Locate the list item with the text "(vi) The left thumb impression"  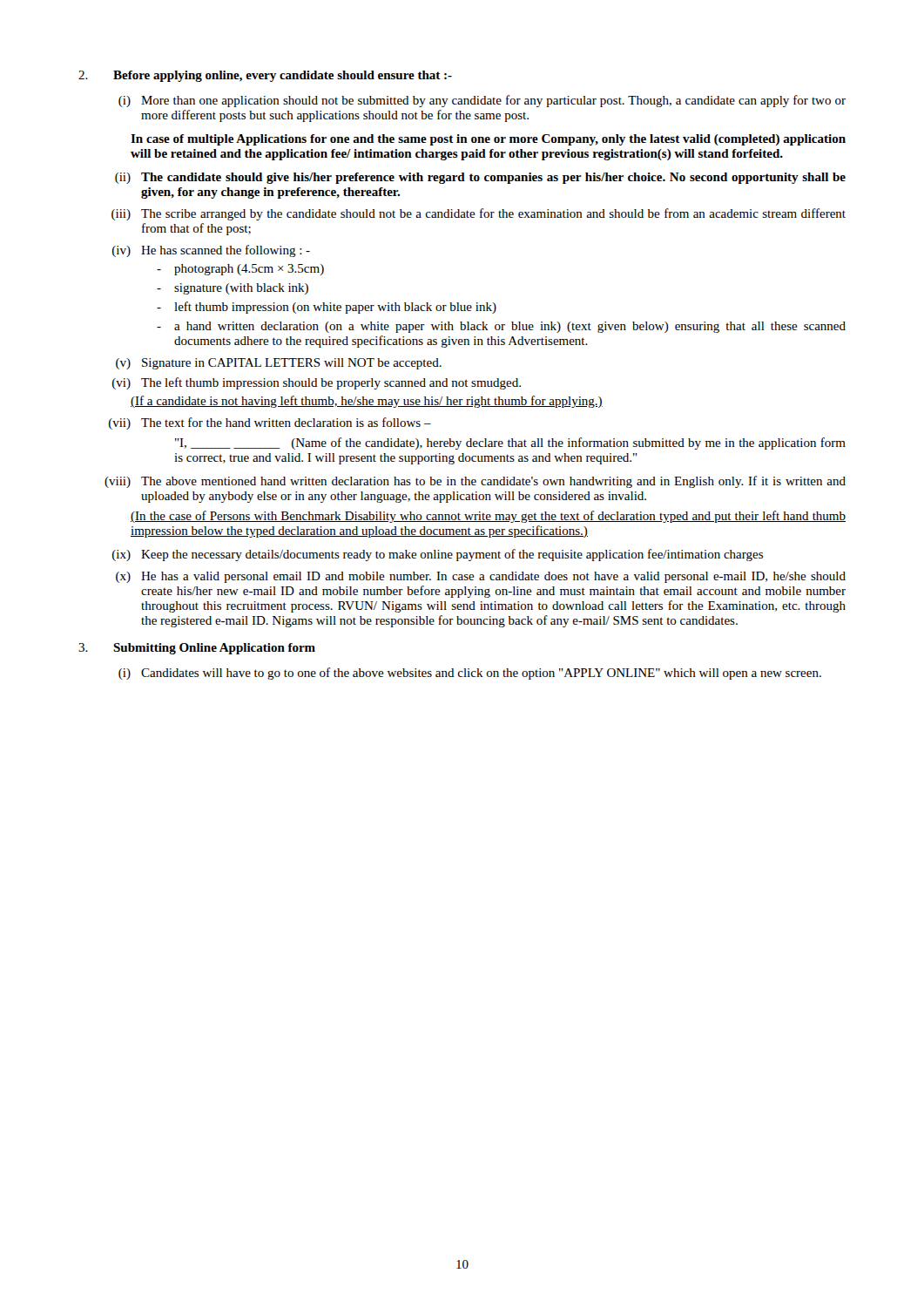pyautogui.click(x=462, y=383)
